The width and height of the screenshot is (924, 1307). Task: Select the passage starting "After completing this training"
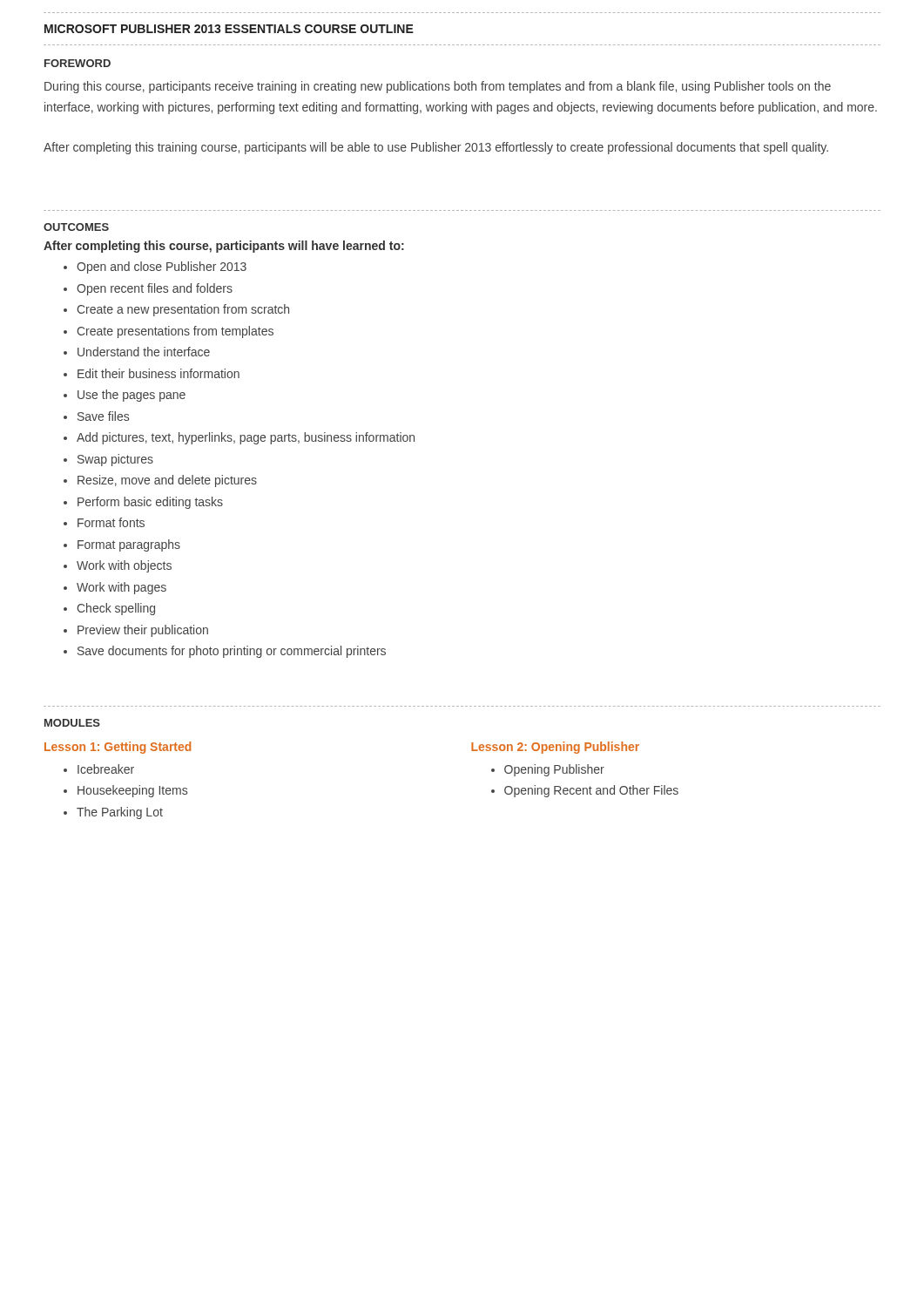coord(462,148)
